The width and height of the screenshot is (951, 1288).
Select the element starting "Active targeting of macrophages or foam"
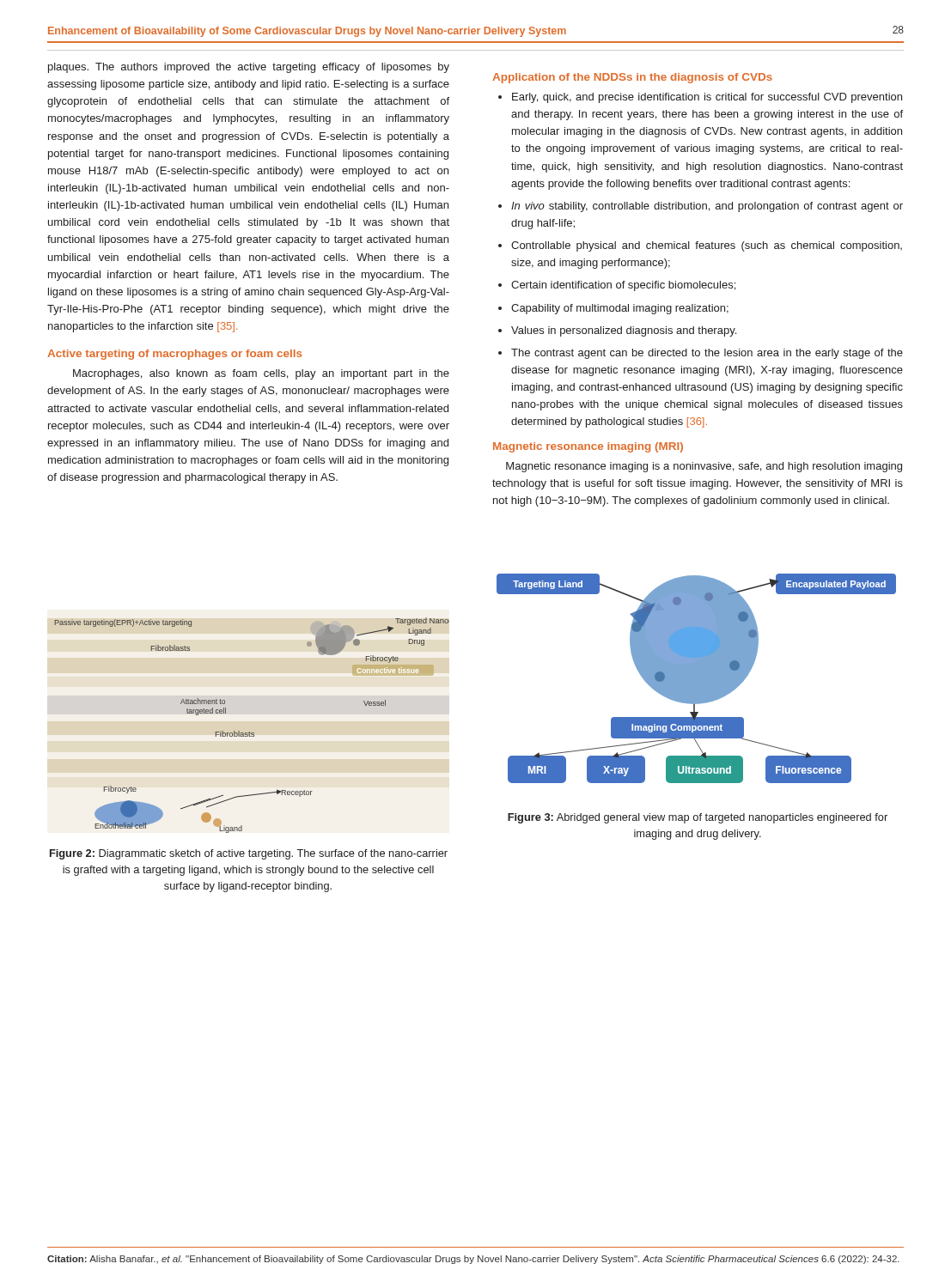[175, 354]
